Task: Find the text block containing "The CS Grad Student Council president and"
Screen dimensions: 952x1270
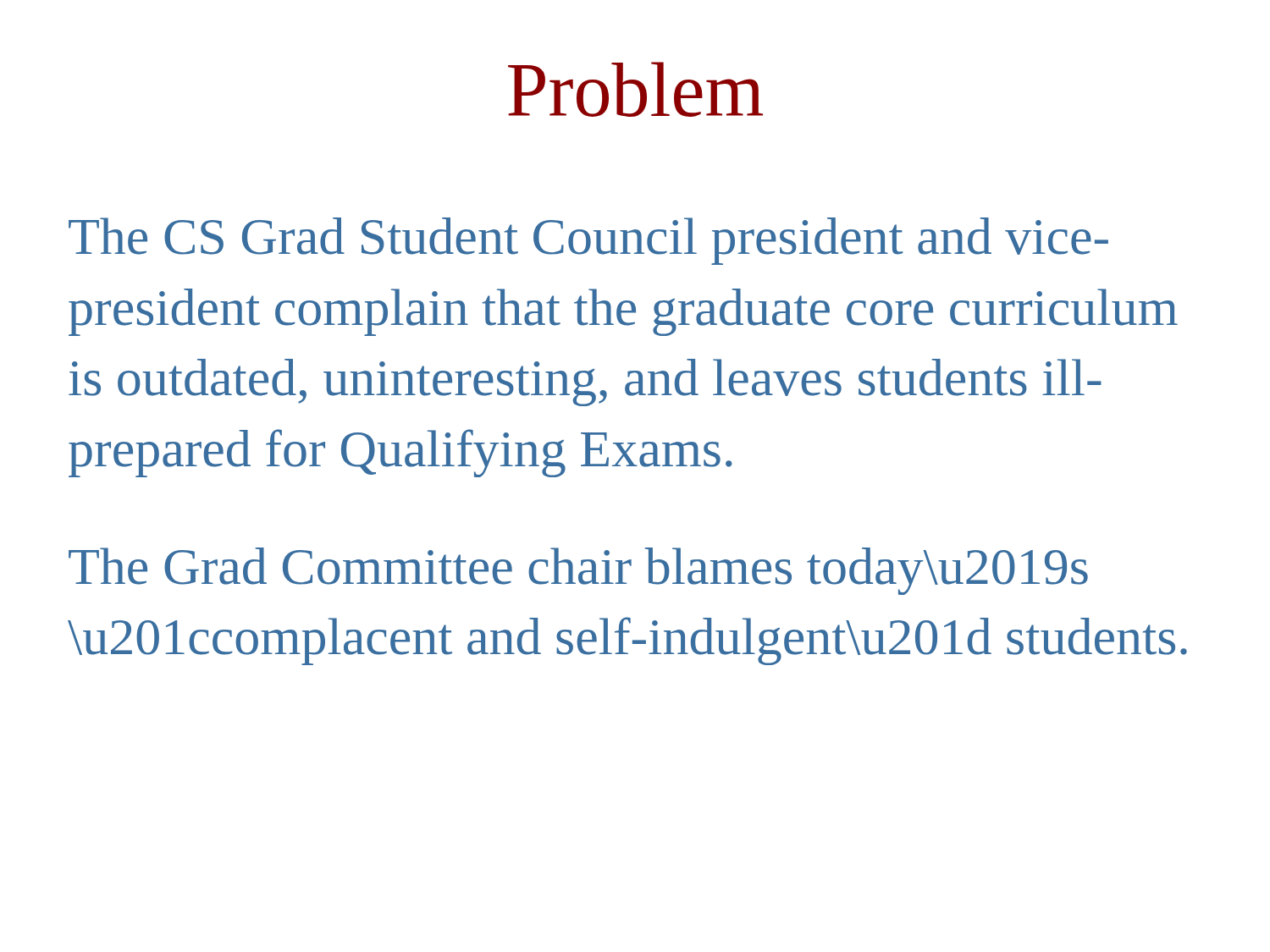Action: click(623, 342)
